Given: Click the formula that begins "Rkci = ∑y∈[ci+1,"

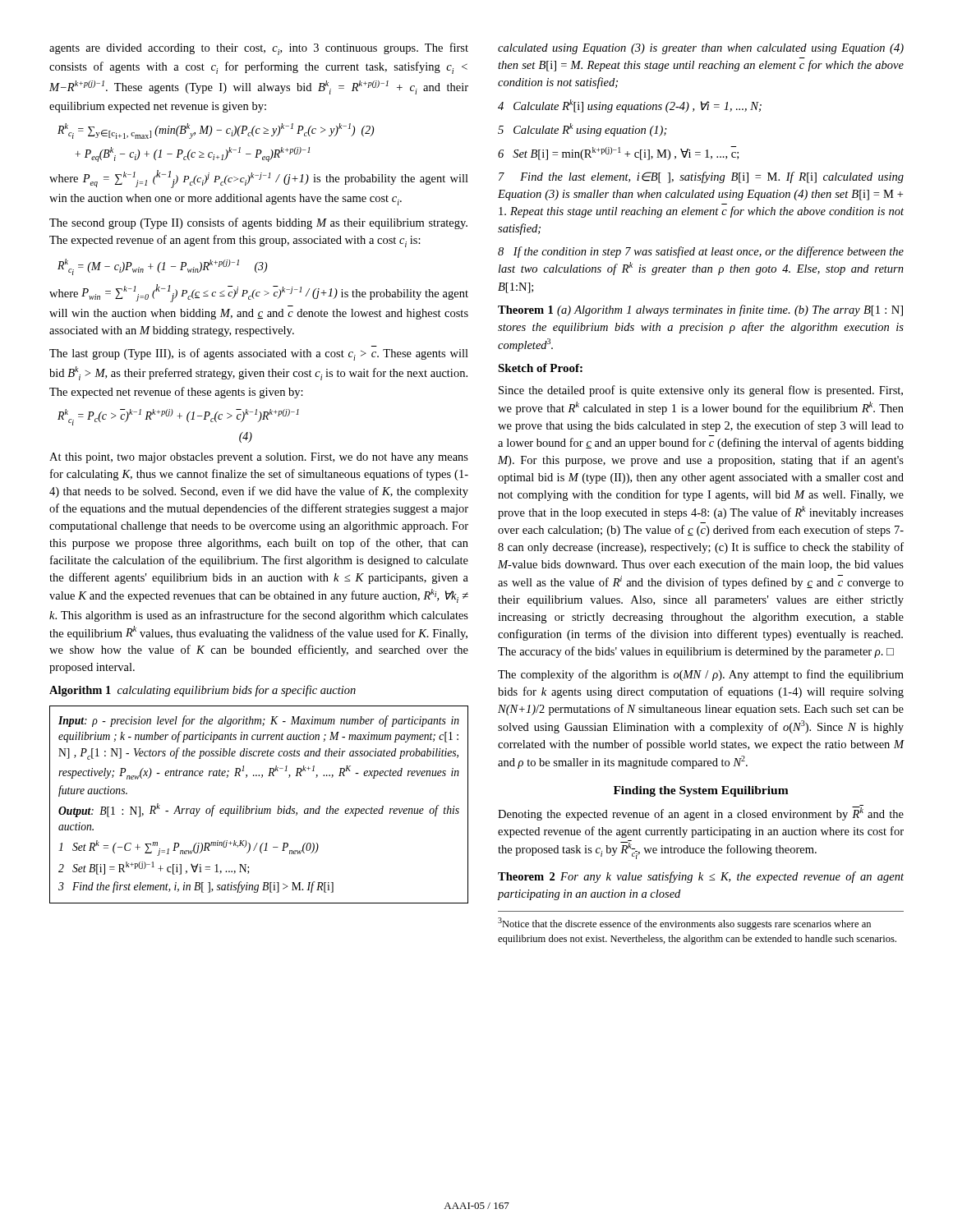Looking at the screenshot, I should click(x=263, y=142).
